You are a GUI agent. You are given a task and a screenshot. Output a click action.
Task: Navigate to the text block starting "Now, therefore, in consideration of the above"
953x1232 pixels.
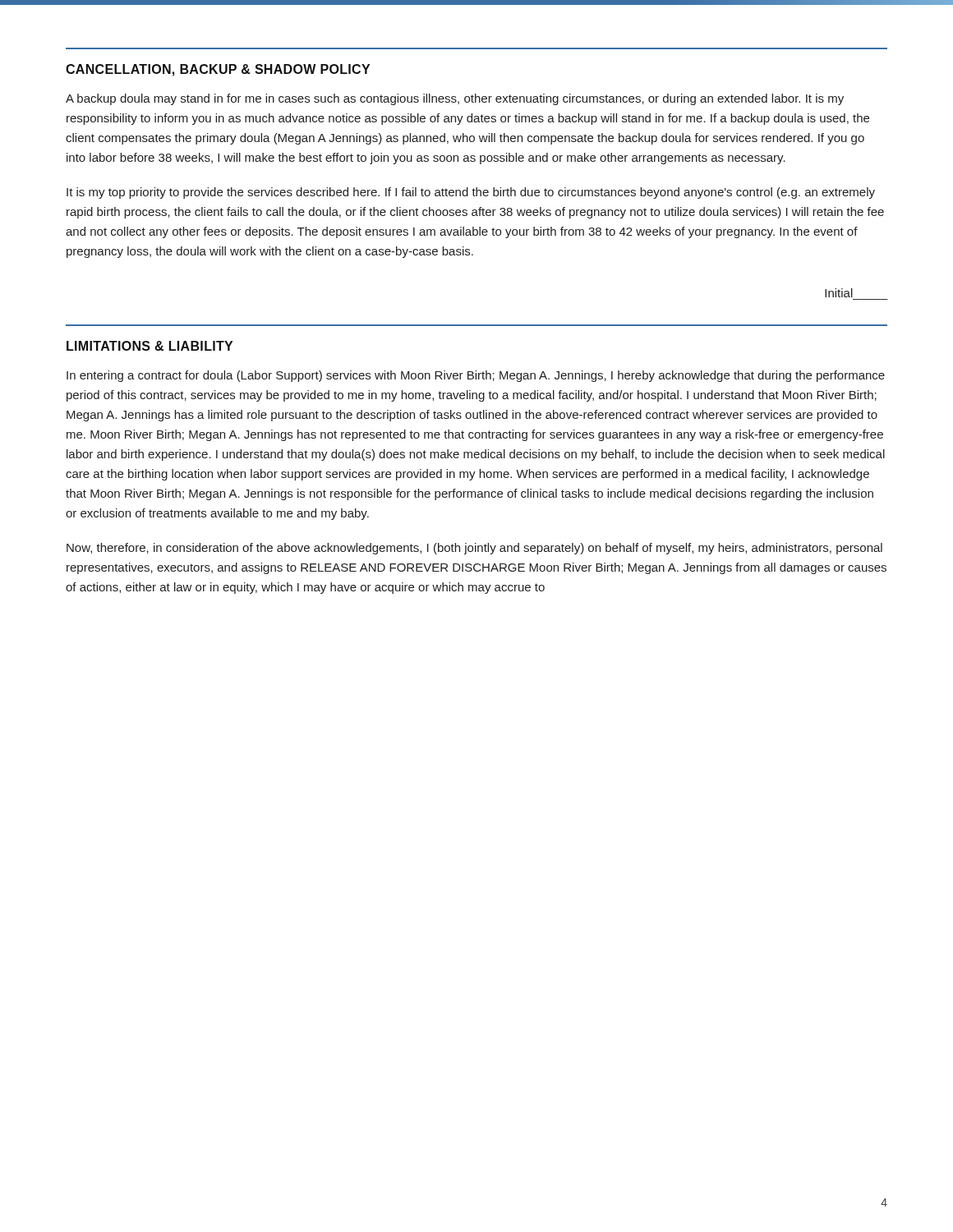476,567
